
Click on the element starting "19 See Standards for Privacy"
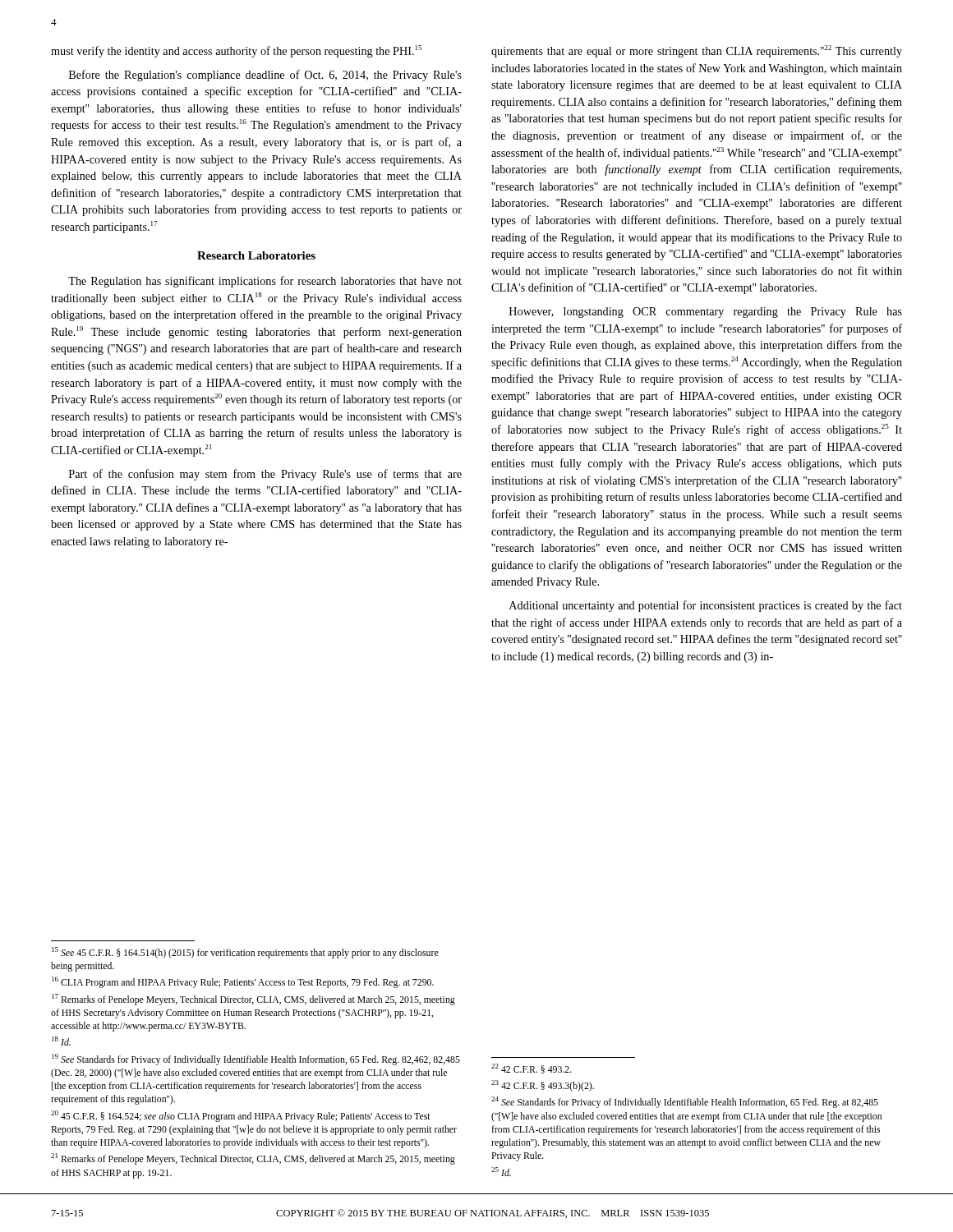point(255,1079)
